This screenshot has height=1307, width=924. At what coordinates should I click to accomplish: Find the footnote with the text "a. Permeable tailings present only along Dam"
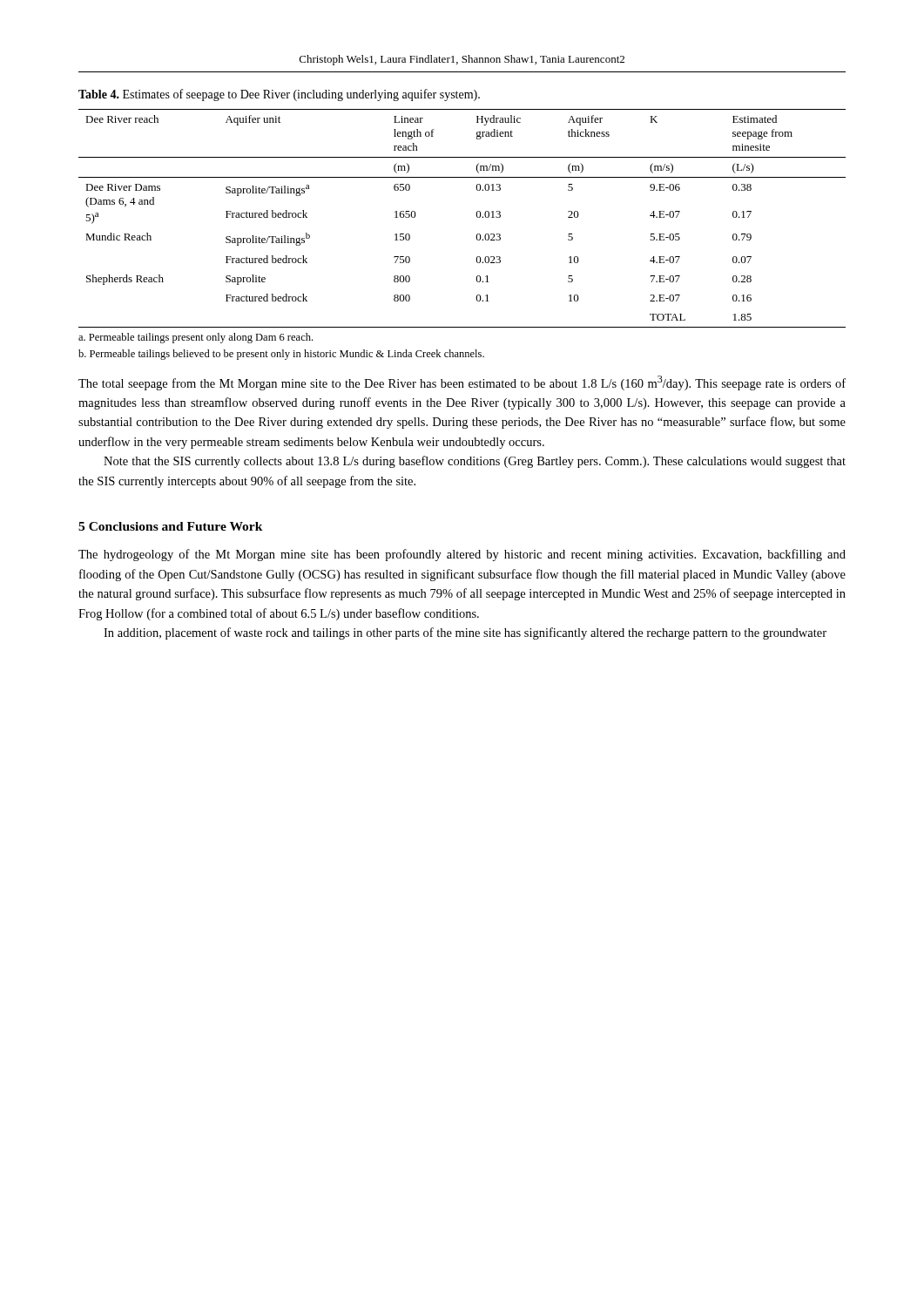(x=196, y=337)
